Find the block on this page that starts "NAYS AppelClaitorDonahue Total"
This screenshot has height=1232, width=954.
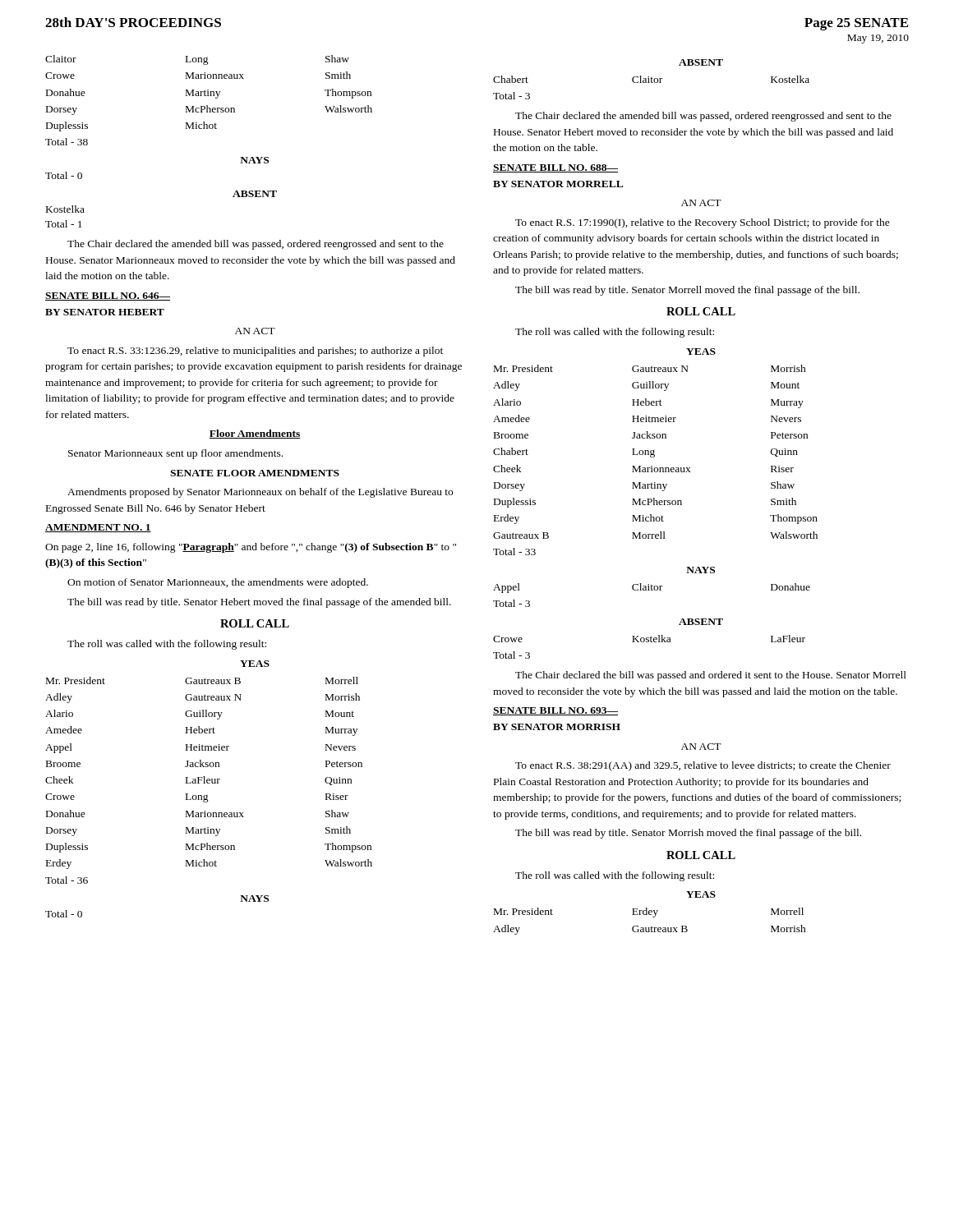coord(701,570)
